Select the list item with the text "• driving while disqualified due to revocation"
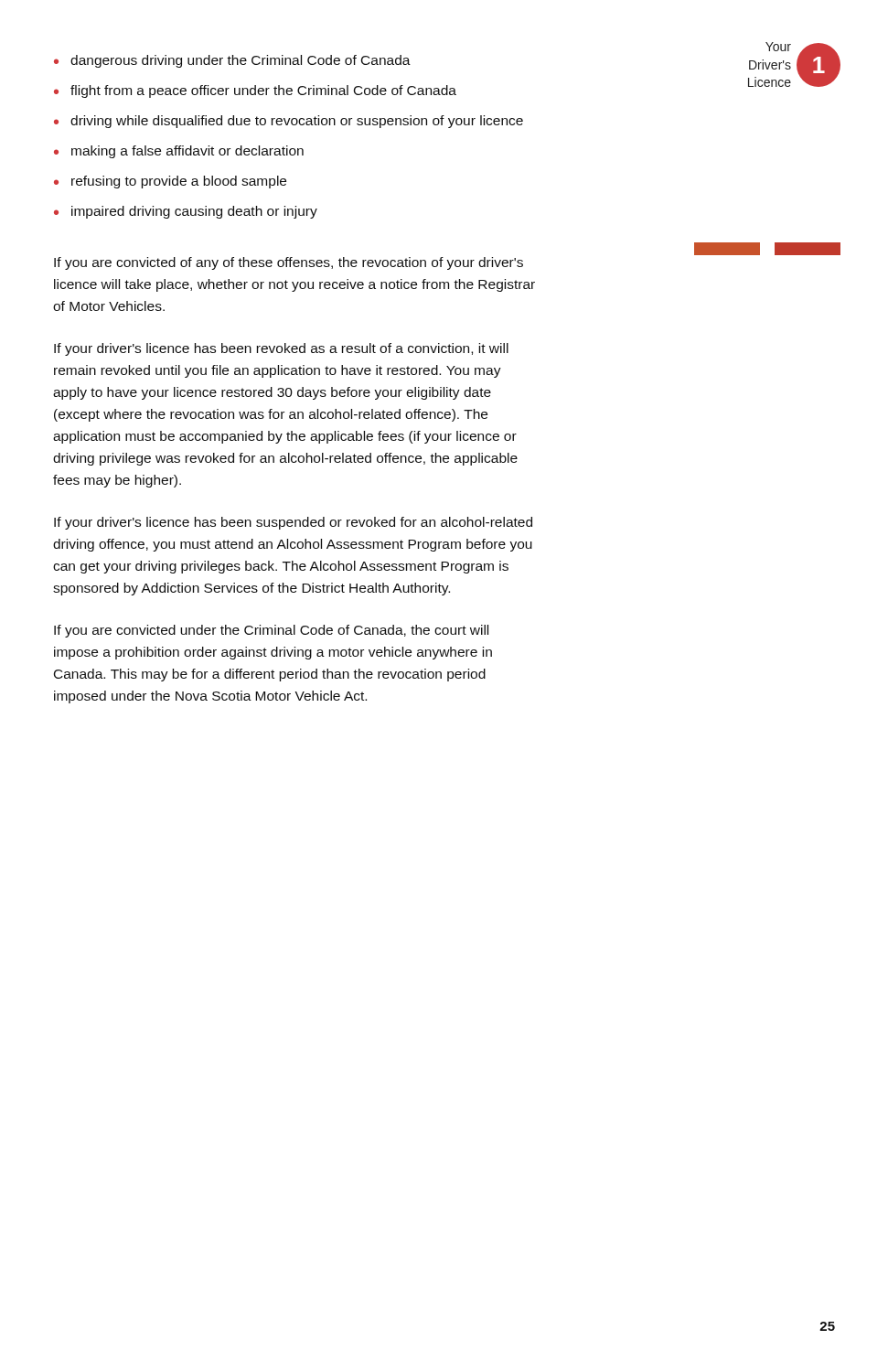The height and width of the screenshot is (1372, 888). tap(295, 123)
